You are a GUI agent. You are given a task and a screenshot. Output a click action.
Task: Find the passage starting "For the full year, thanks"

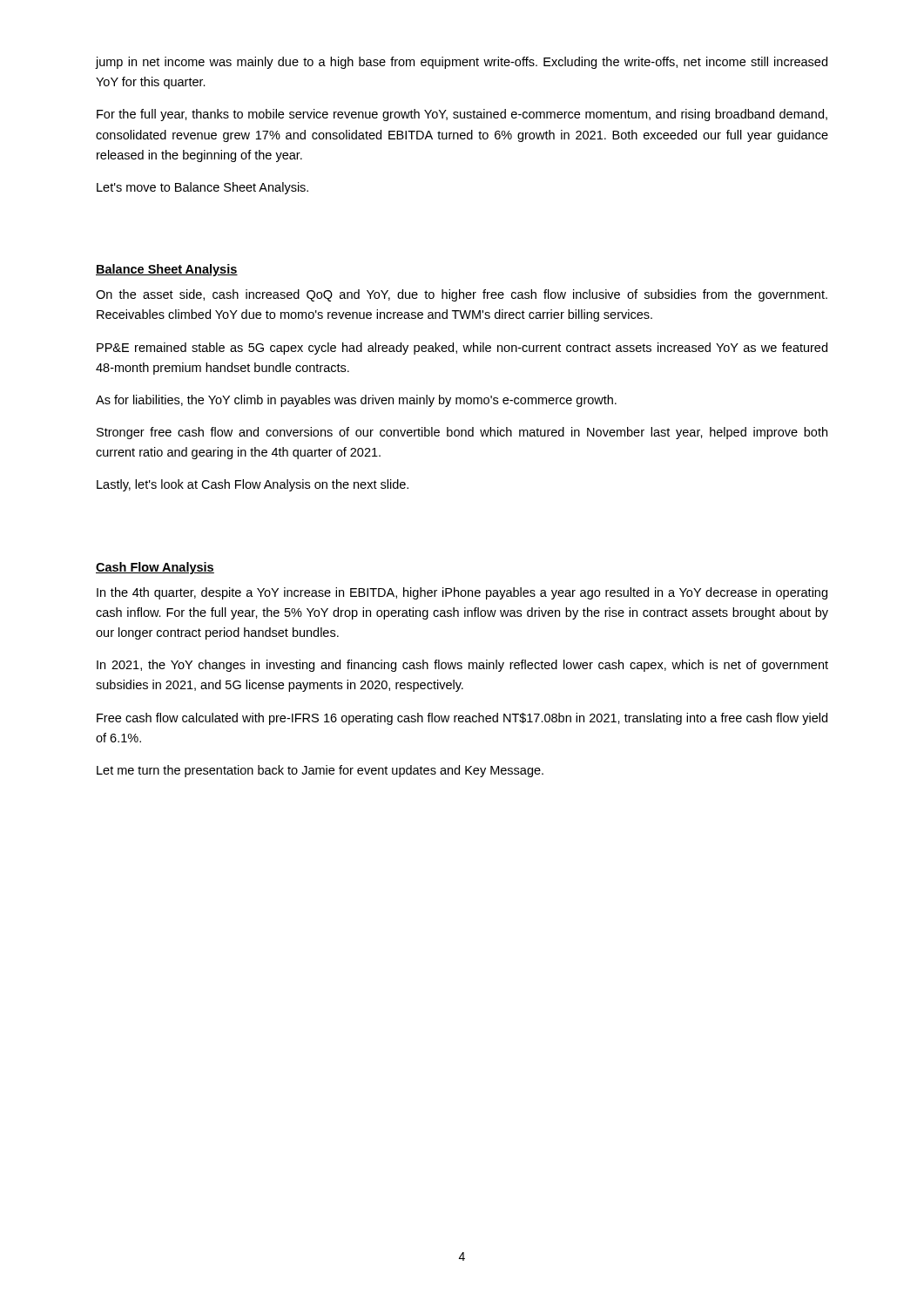pyautogui.click(x=462, y=135)
